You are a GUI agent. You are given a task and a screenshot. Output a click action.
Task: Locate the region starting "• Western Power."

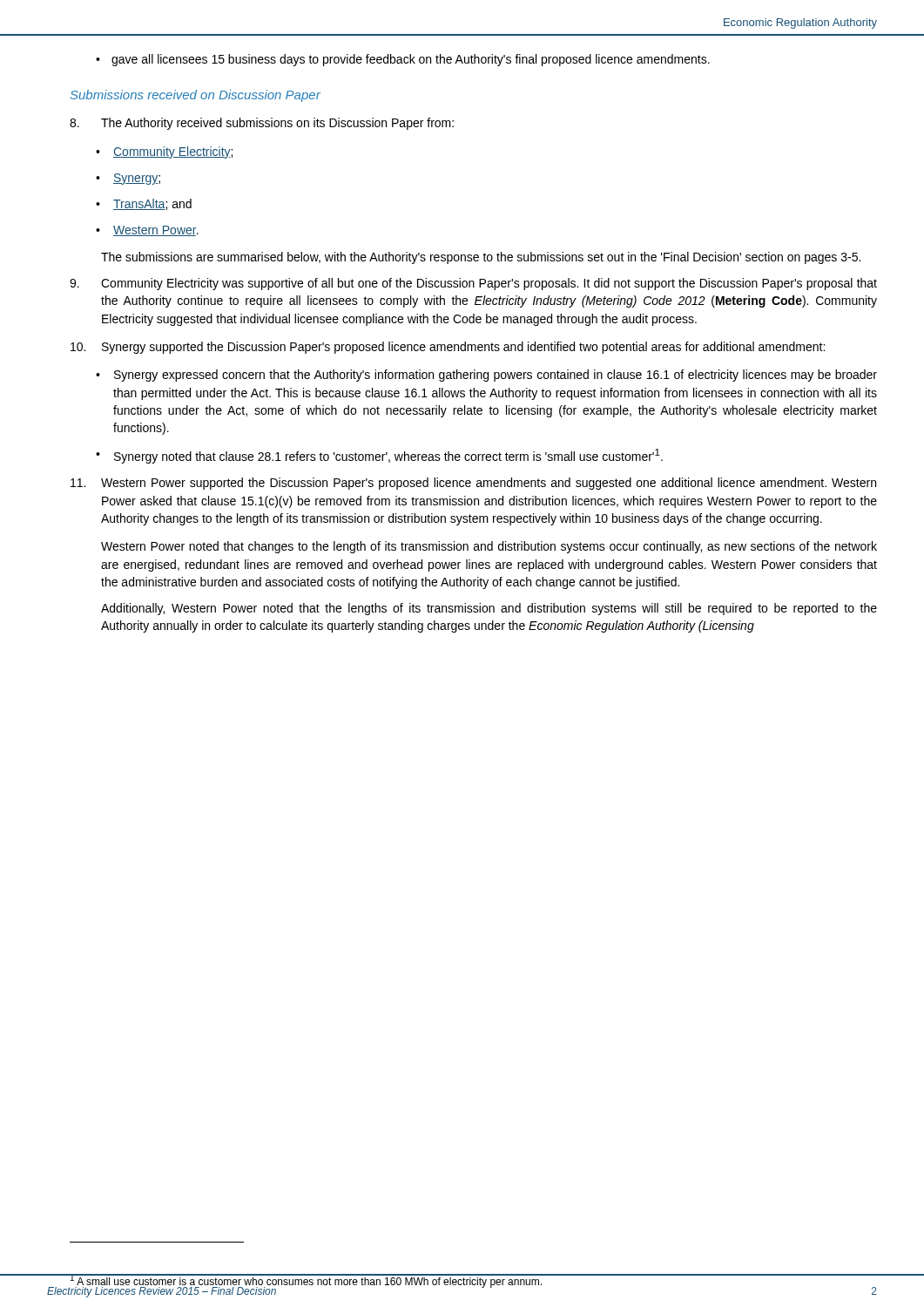coord(147,231)
